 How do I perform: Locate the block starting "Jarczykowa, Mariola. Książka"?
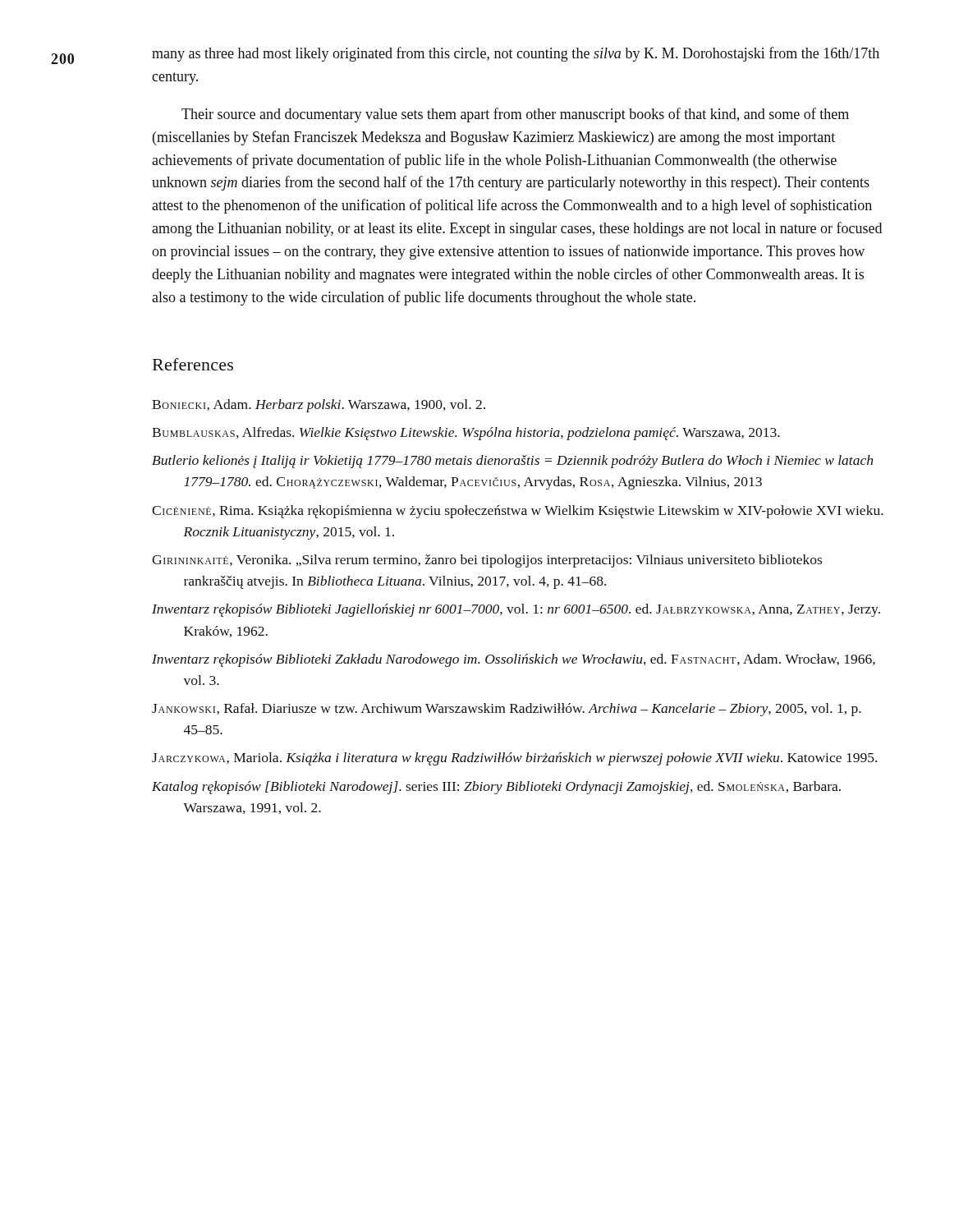coord(515,758)
